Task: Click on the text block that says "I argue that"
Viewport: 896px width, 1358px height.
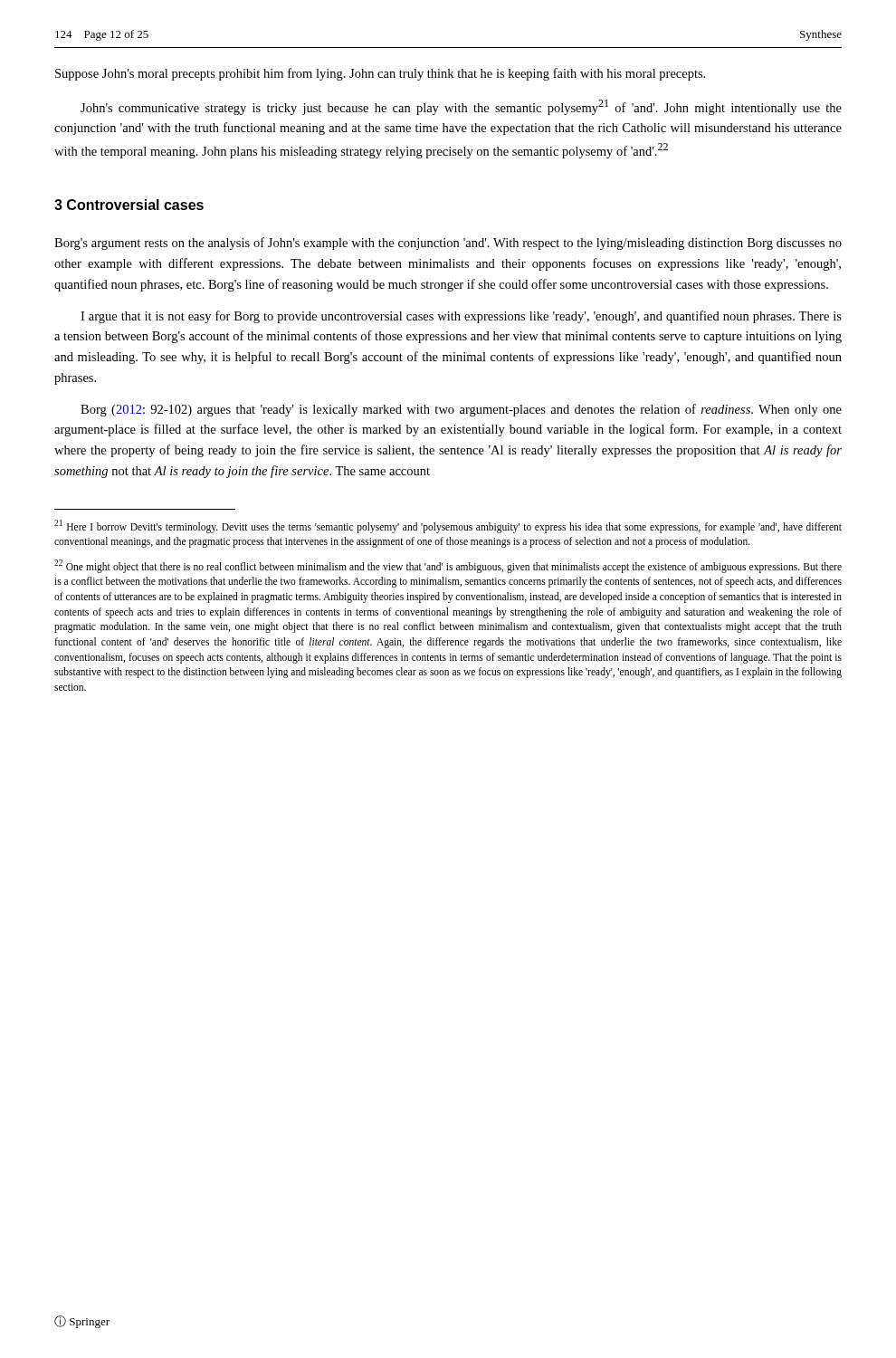Action: (x=448, y=347)
